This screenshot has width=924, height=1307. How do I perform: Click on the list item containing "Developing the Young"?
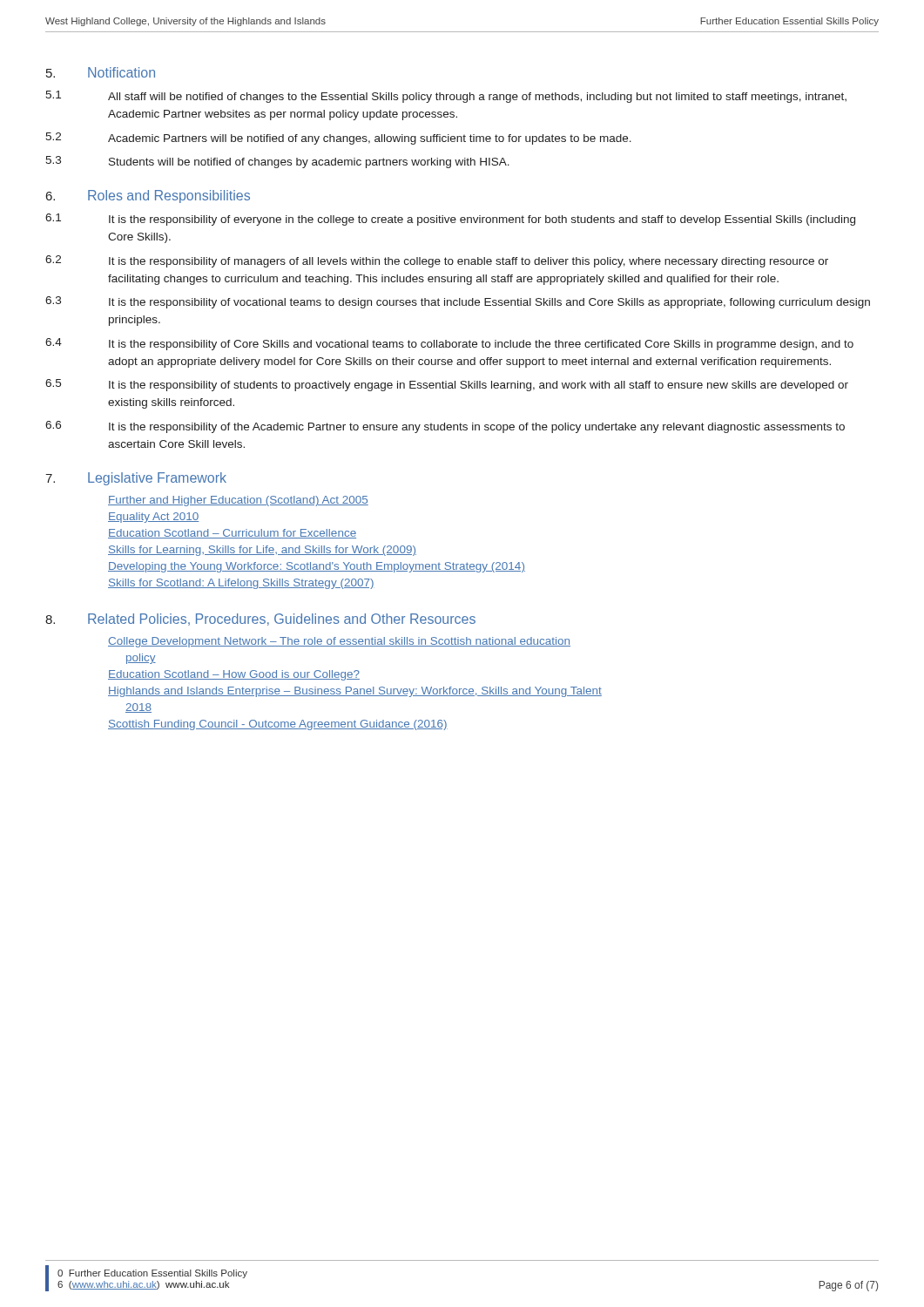317,566
